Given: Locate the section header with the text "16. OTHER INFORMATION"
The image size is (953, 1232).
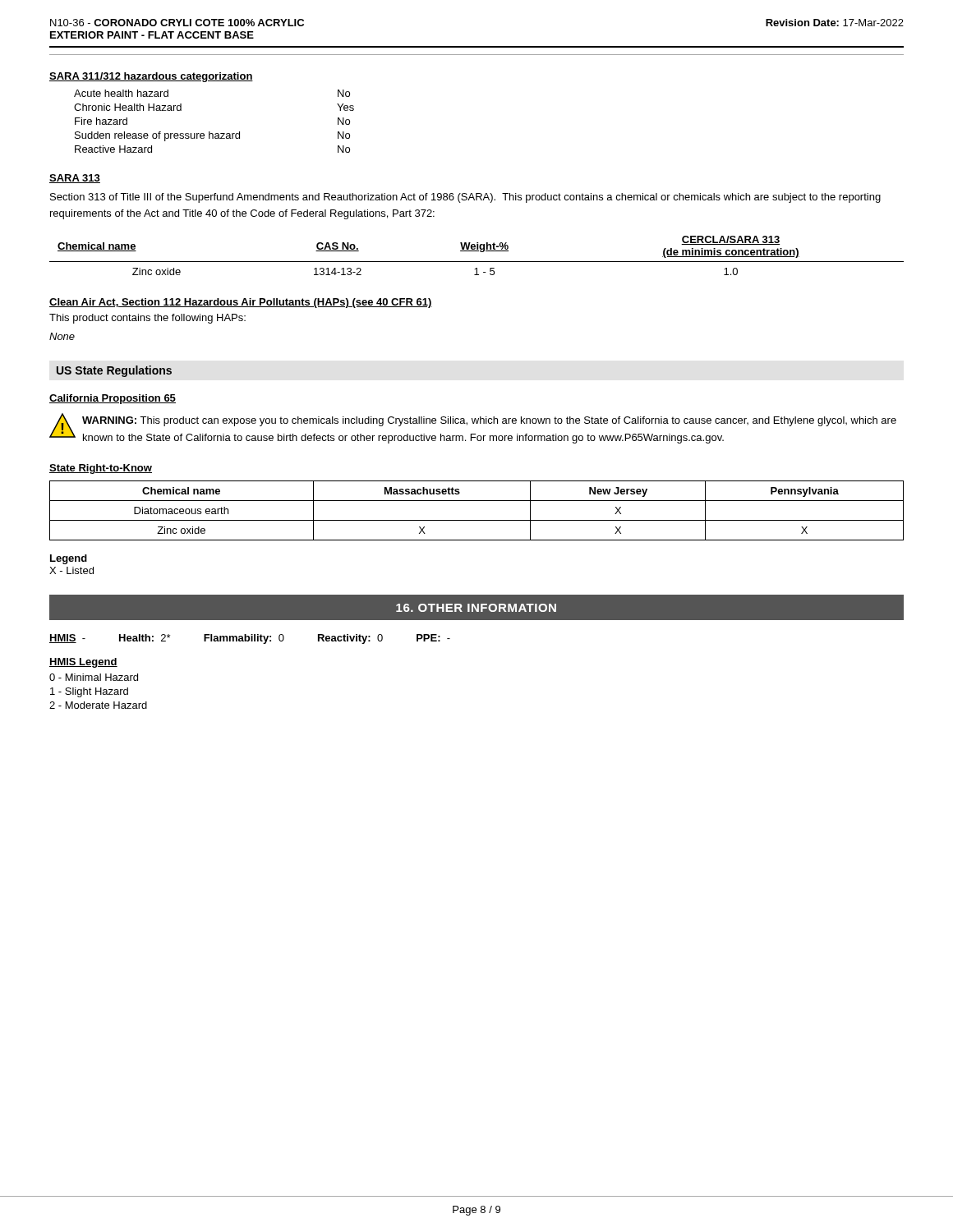Looking at the screenshot, I should 476,607.
